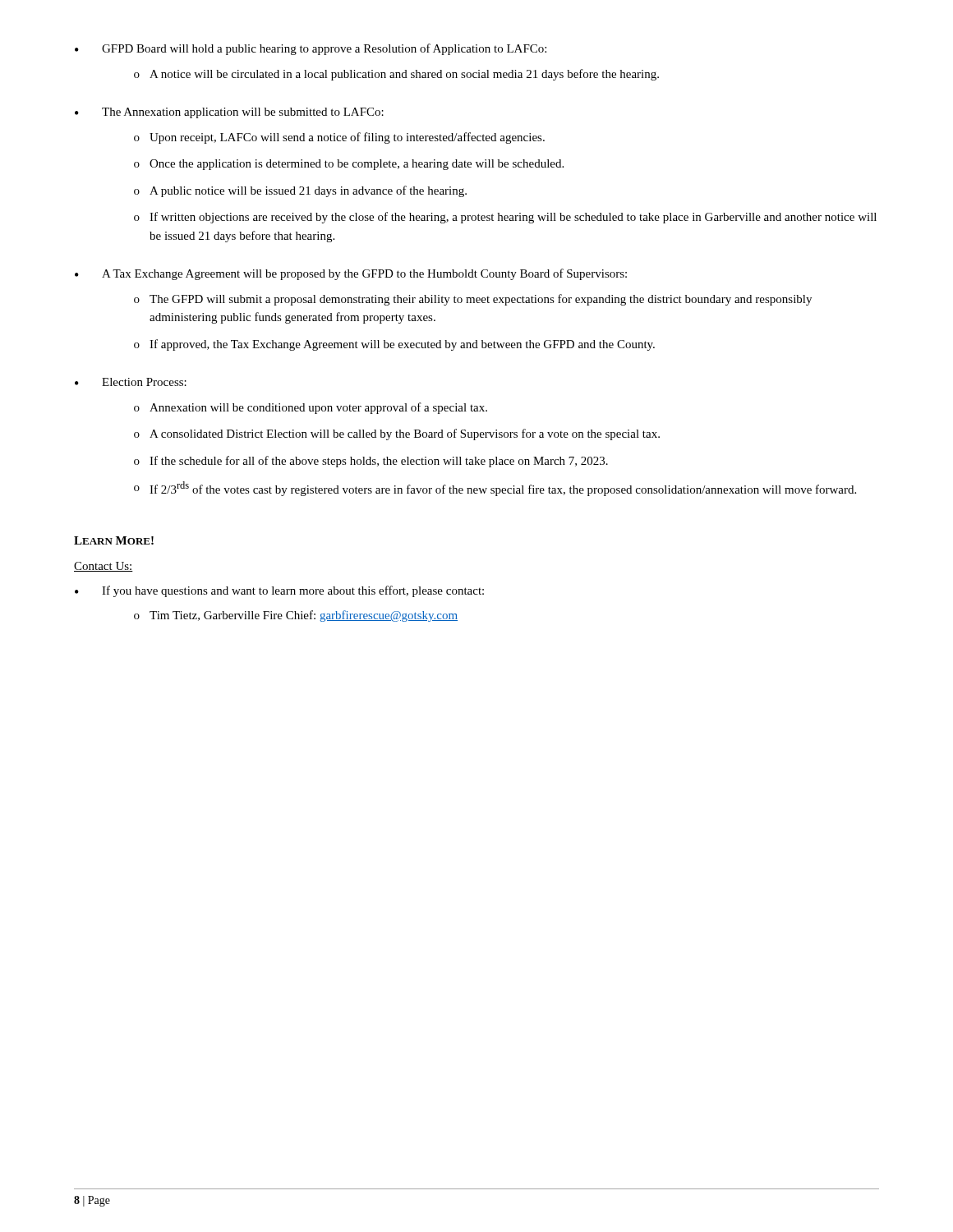Locate the element starting "o A public notice will be"
The width and height of the screenshot is (953, 1232).
click(x=300, y=191)
